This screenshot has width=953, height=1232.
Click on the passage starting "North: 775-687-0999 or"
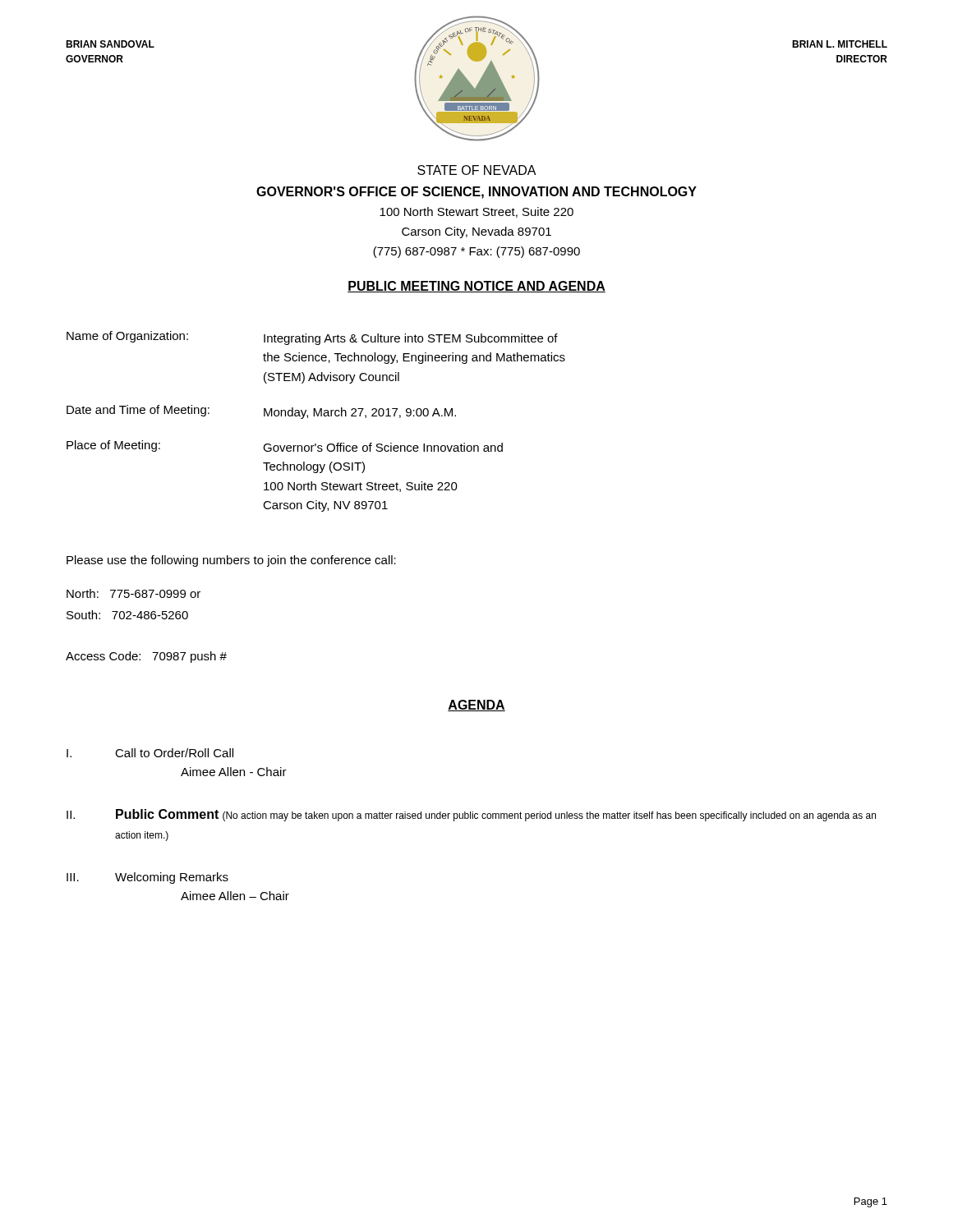[x=133, y=593]
